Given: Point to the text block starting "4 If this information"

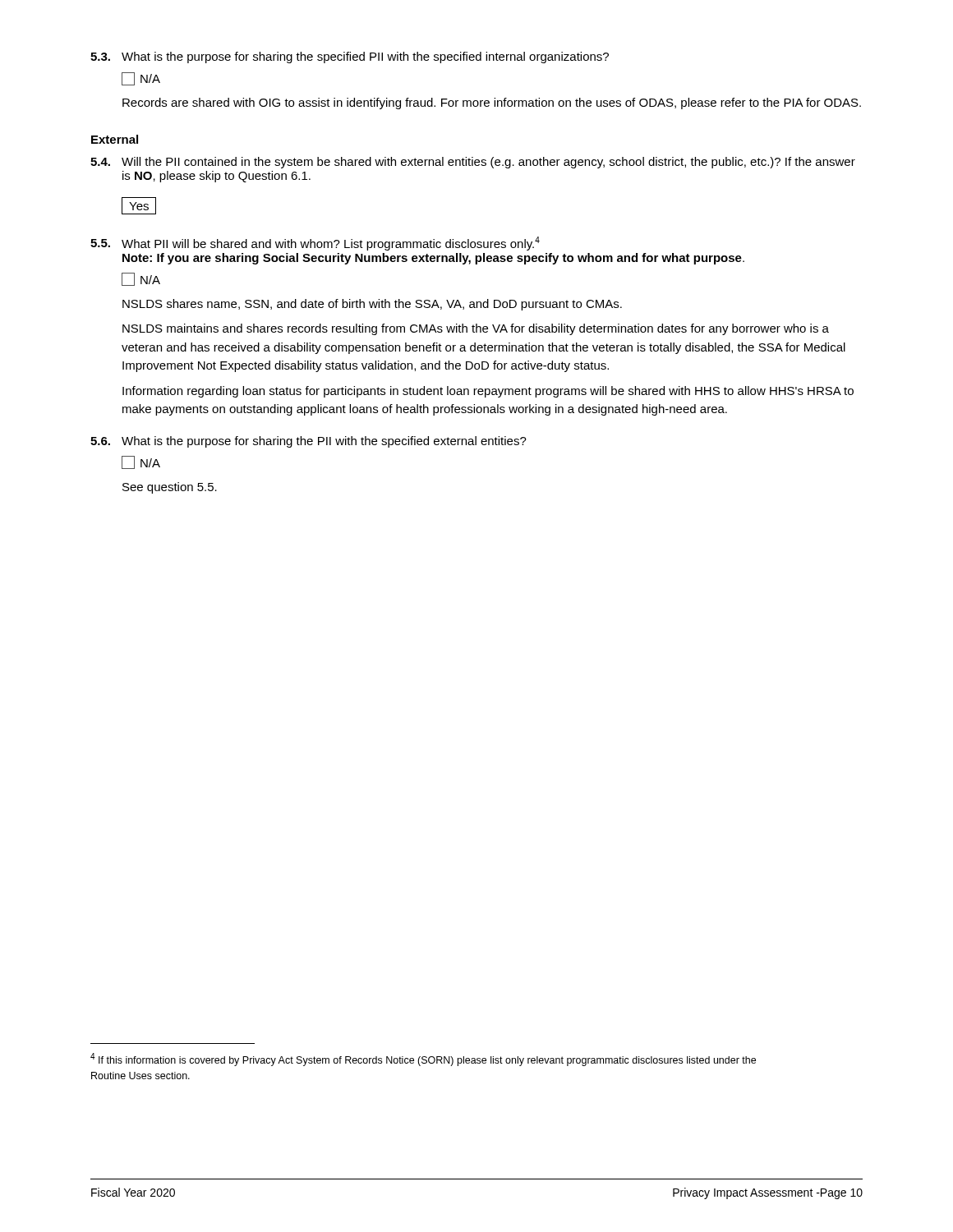Looking at the screenshot, I should (x=423, y=1067).
